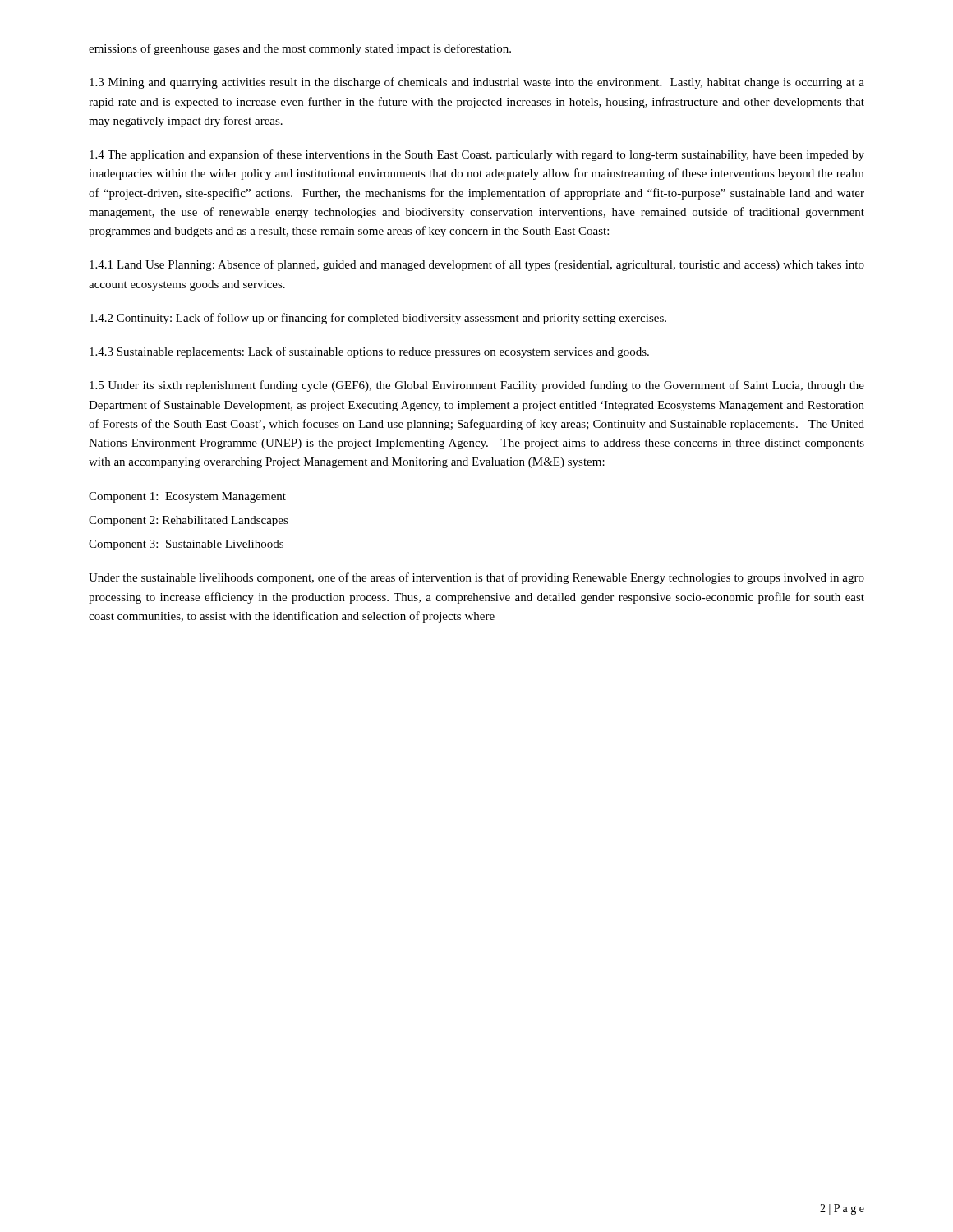Click on the passage starting "emissions of greenhouse gases and"

point(300,48)
